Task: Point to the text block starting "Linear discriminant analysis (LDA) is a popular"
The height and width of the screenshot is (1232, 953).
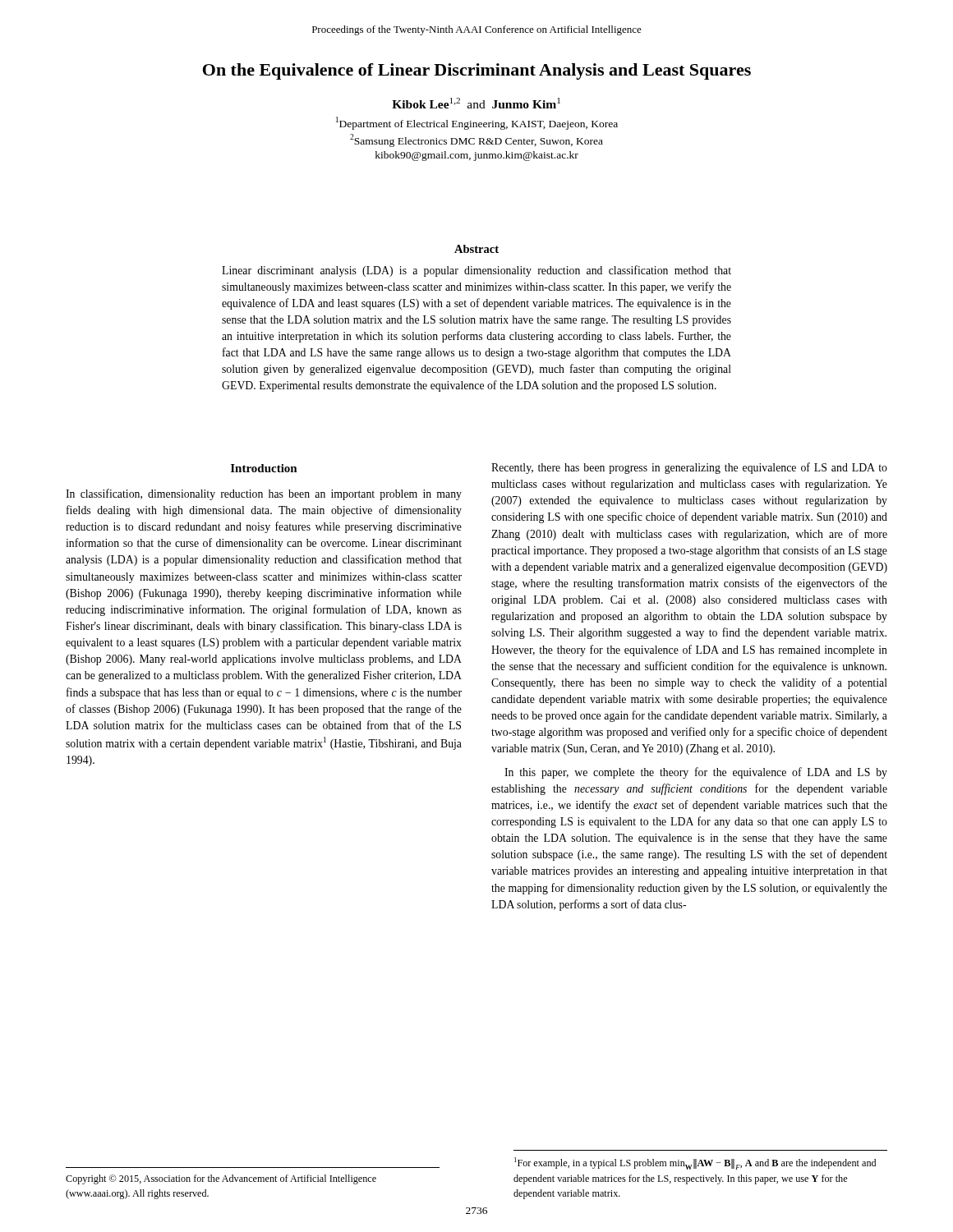Action: coord(476,328)
